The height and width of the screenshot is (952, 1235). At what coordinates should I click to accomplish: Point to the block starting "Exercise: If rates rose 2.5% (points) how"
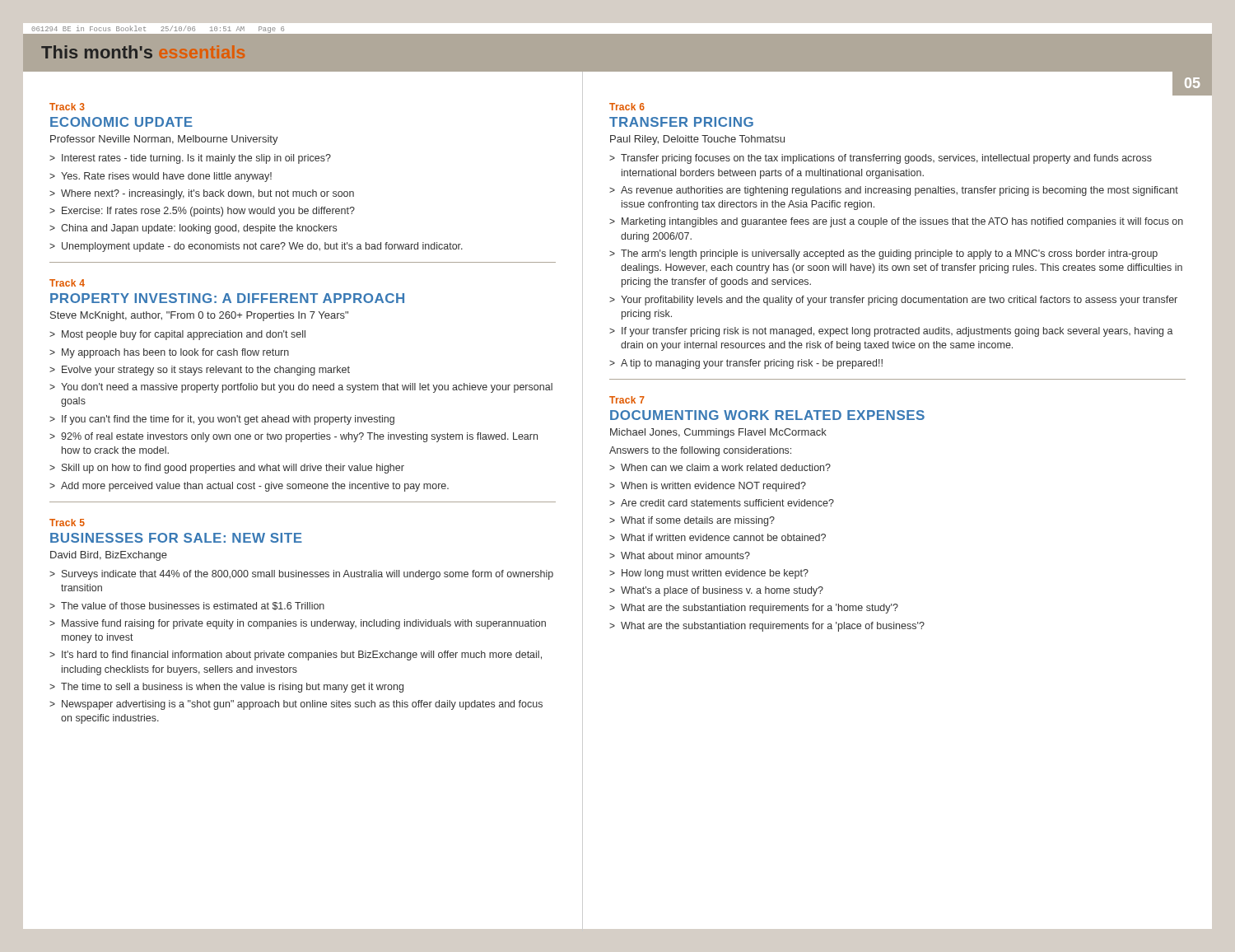pyautogui.click(x=208, y=211)
